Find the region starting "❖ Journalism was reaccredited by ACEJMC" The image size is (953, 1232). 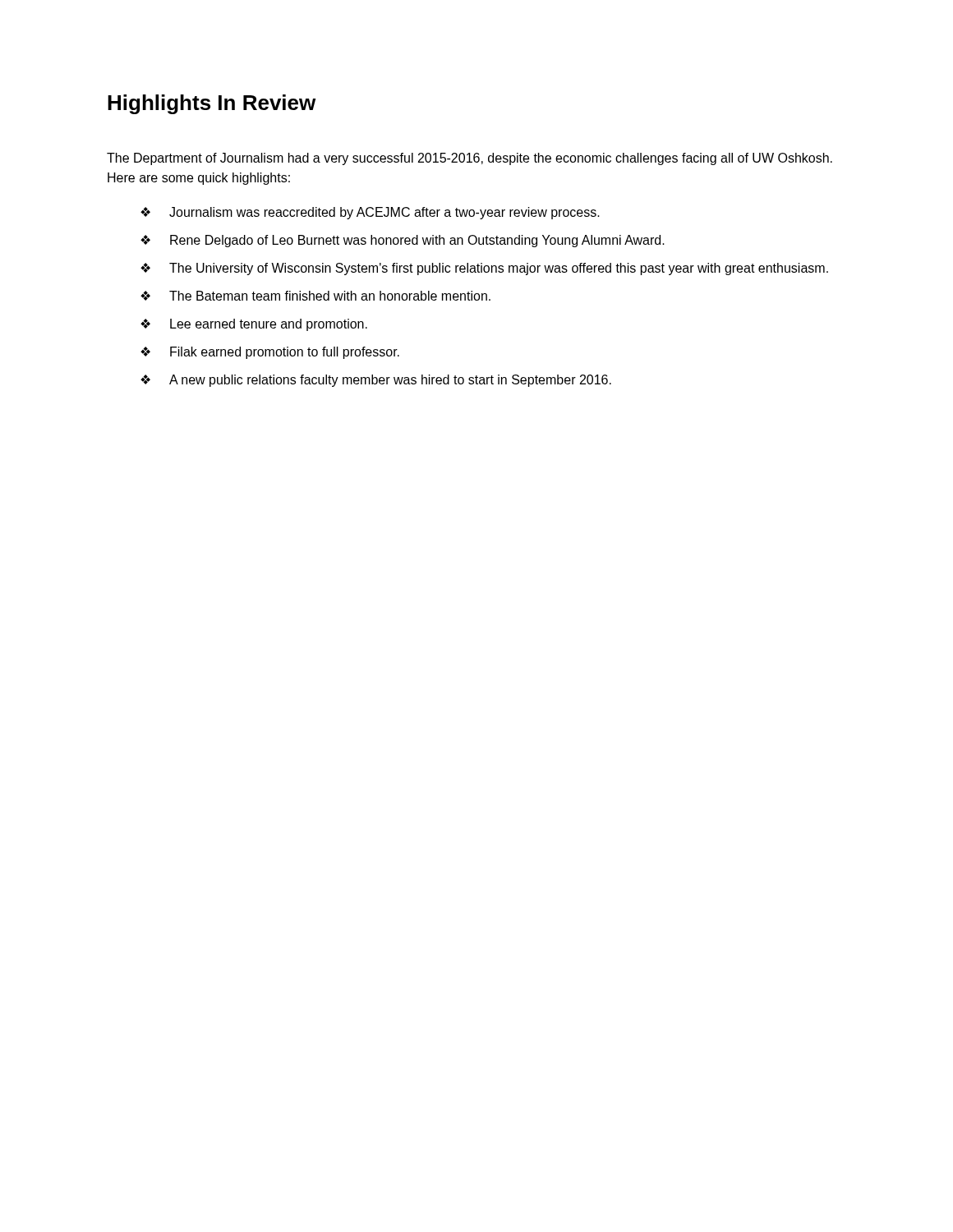pos(493,213)
